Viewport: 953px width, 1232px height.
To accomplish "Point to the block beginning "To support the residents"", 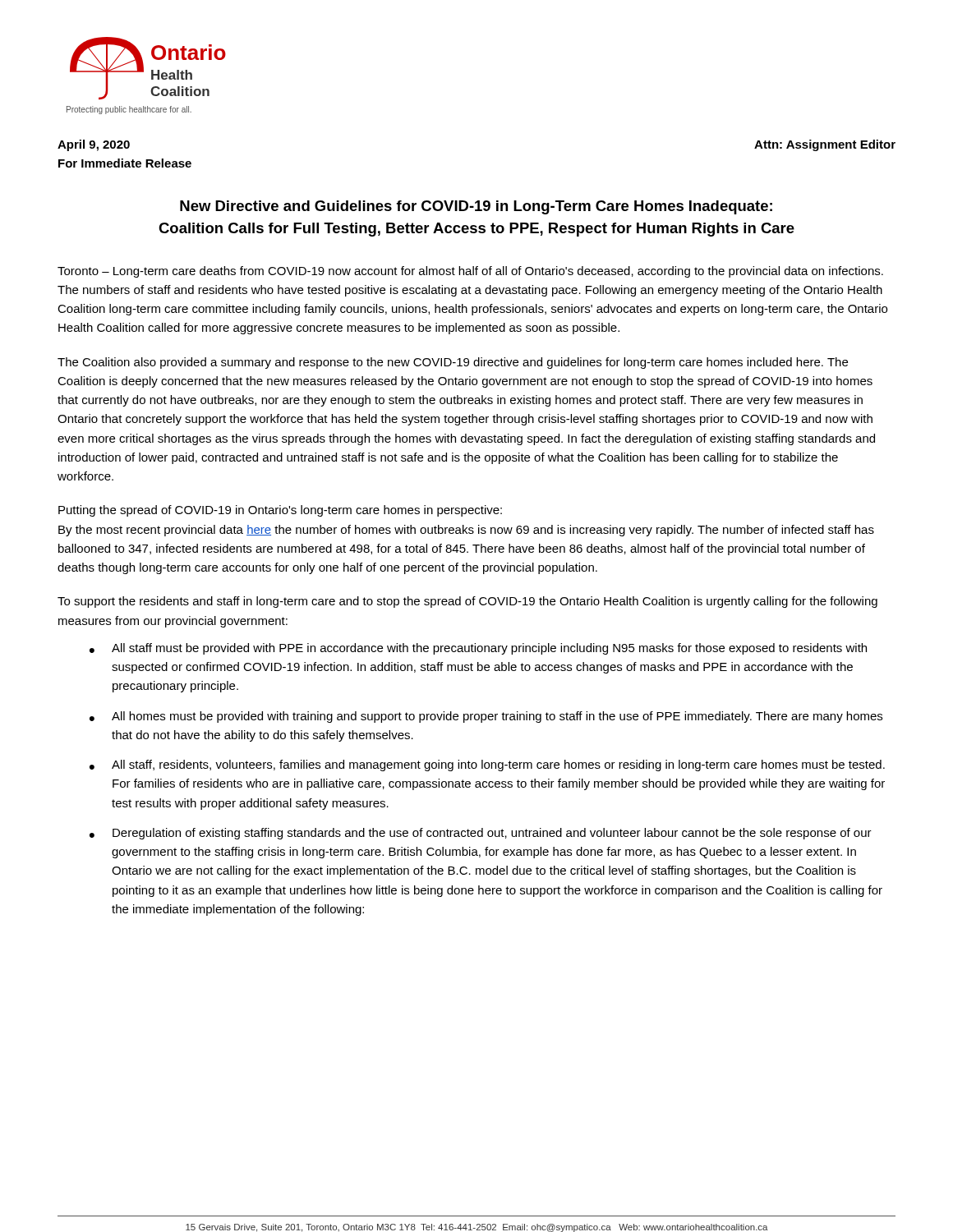I will pos(468,611).
